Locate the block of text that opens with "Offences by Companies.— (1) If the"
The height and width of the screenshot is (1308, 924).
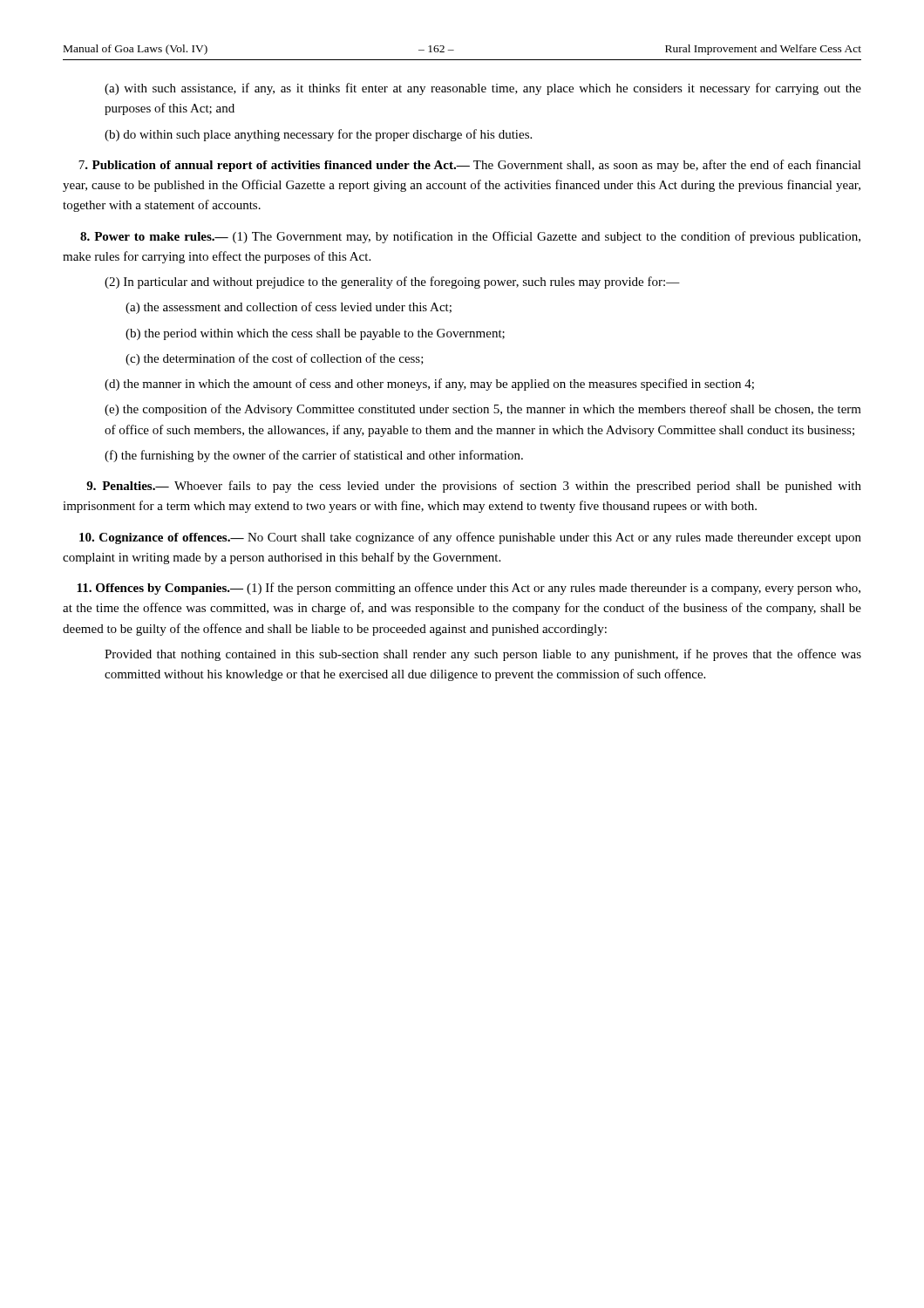click(462, 608)
